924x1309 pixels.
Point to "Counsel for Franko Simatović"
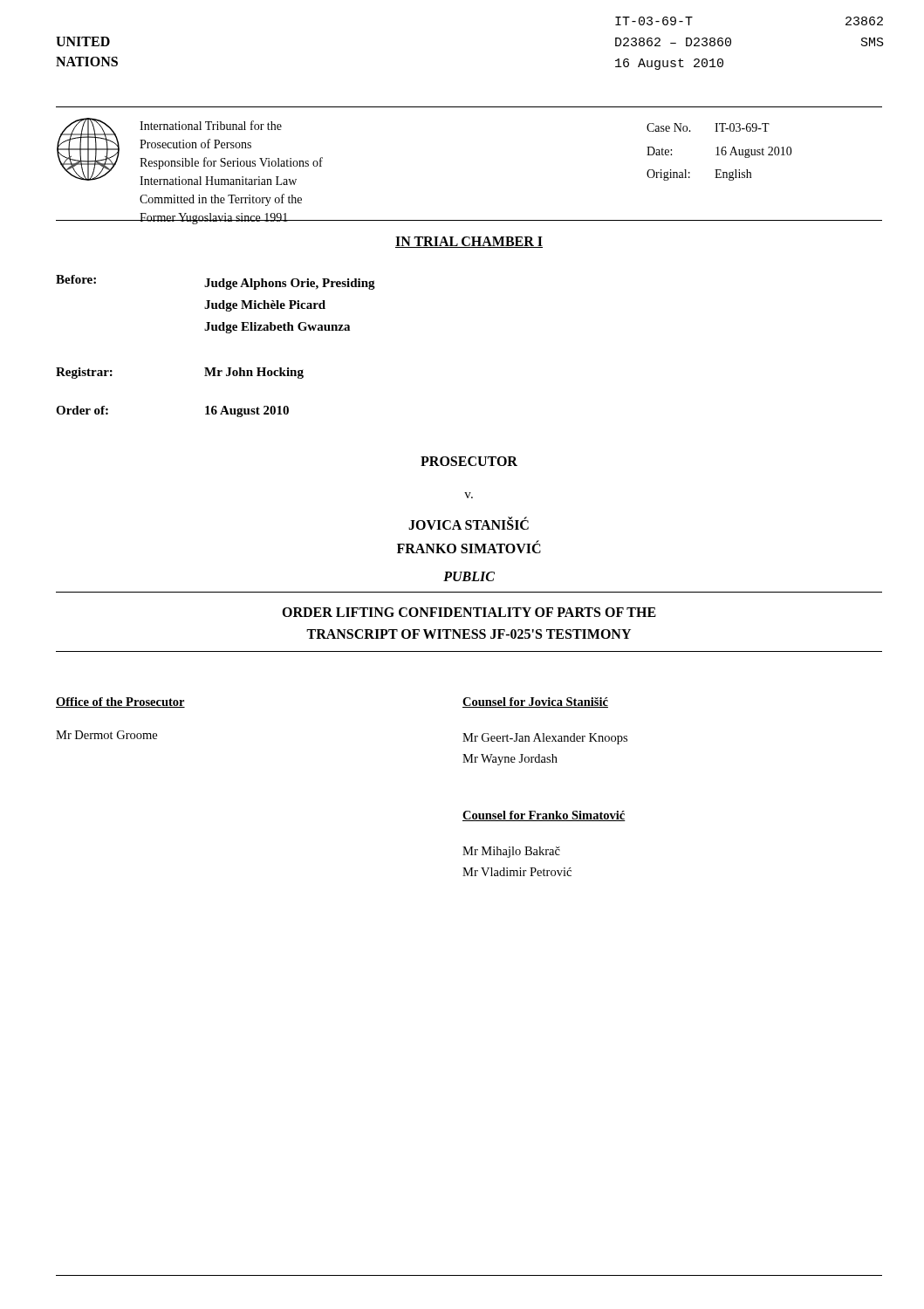click(544, 815)
